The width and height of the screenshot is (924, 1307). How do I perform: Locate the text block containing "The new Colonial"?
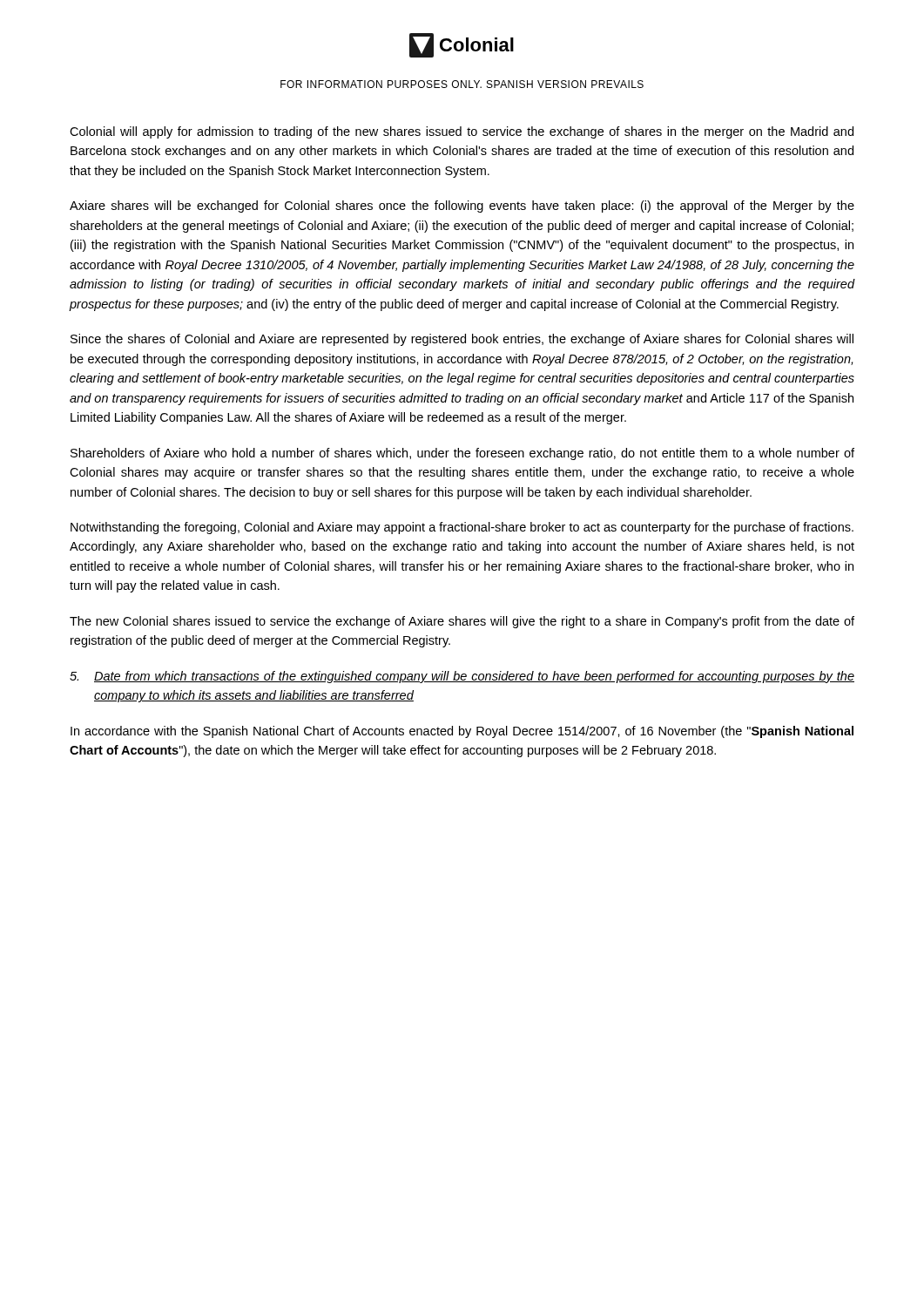click(x=462, y=631)
